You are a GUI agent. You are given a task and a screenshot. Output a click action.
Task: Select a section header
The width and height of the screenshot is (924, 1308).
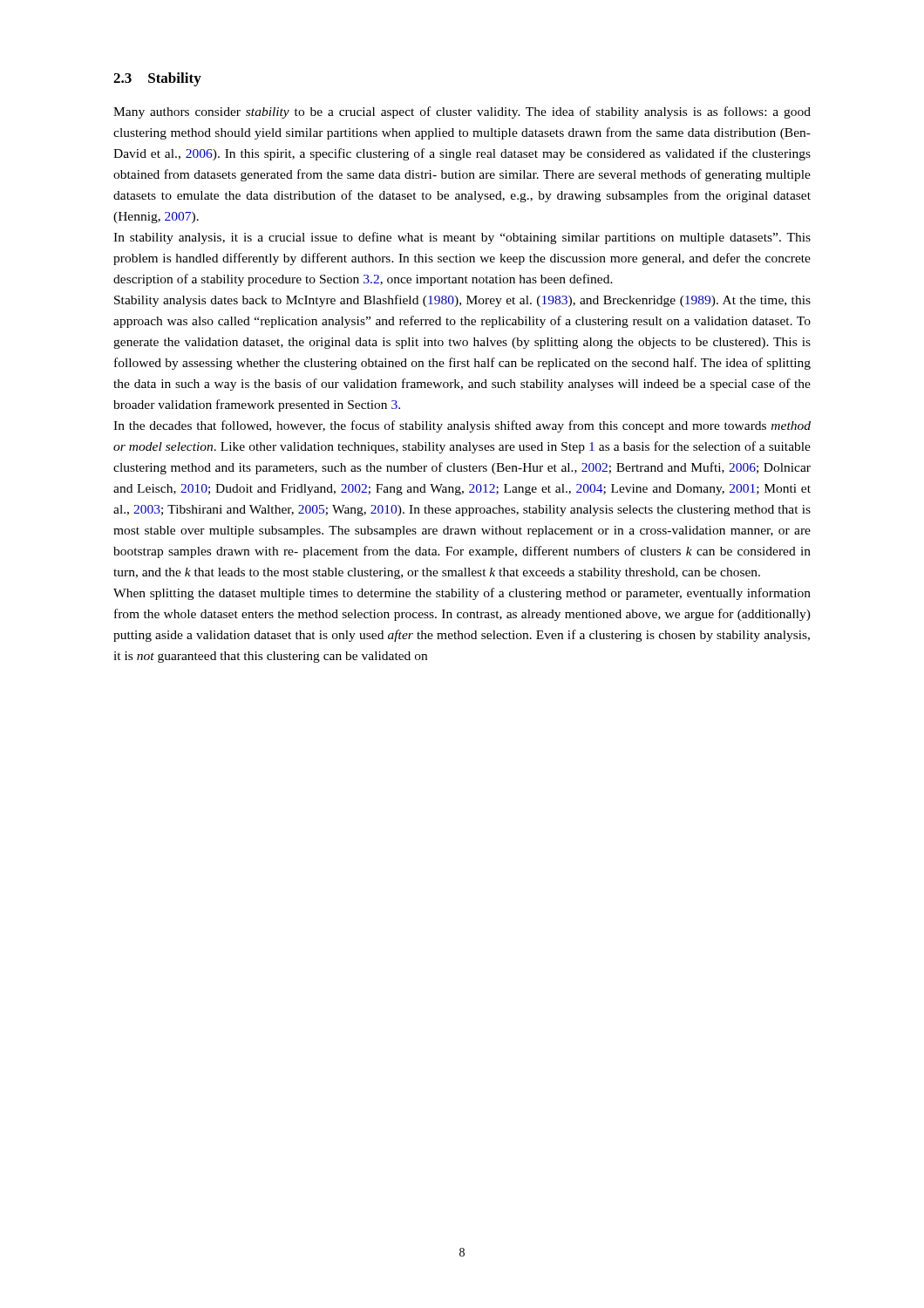pos(157,78)
